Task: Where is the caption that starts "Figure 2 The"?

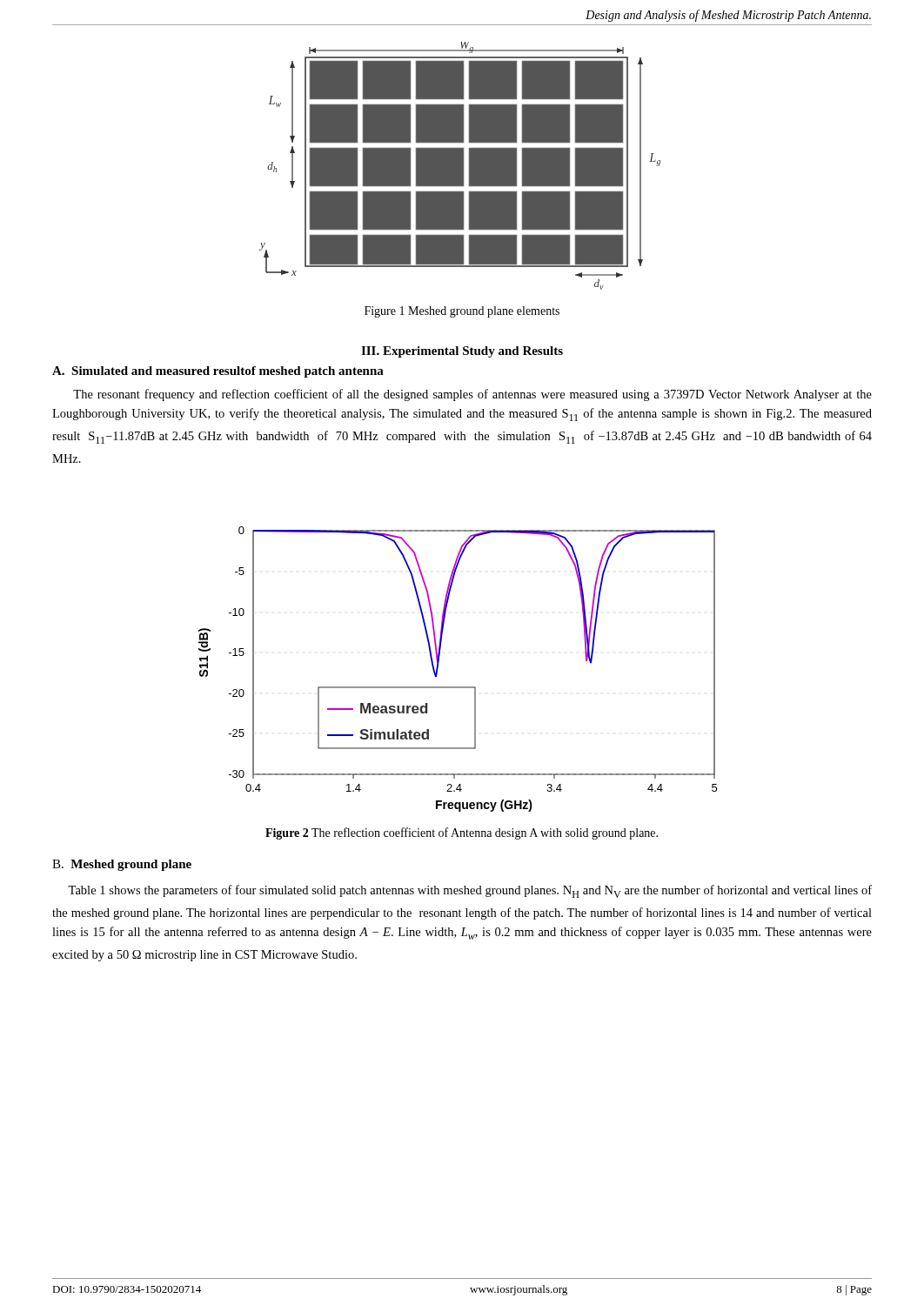Action: (x=462, y=833)
